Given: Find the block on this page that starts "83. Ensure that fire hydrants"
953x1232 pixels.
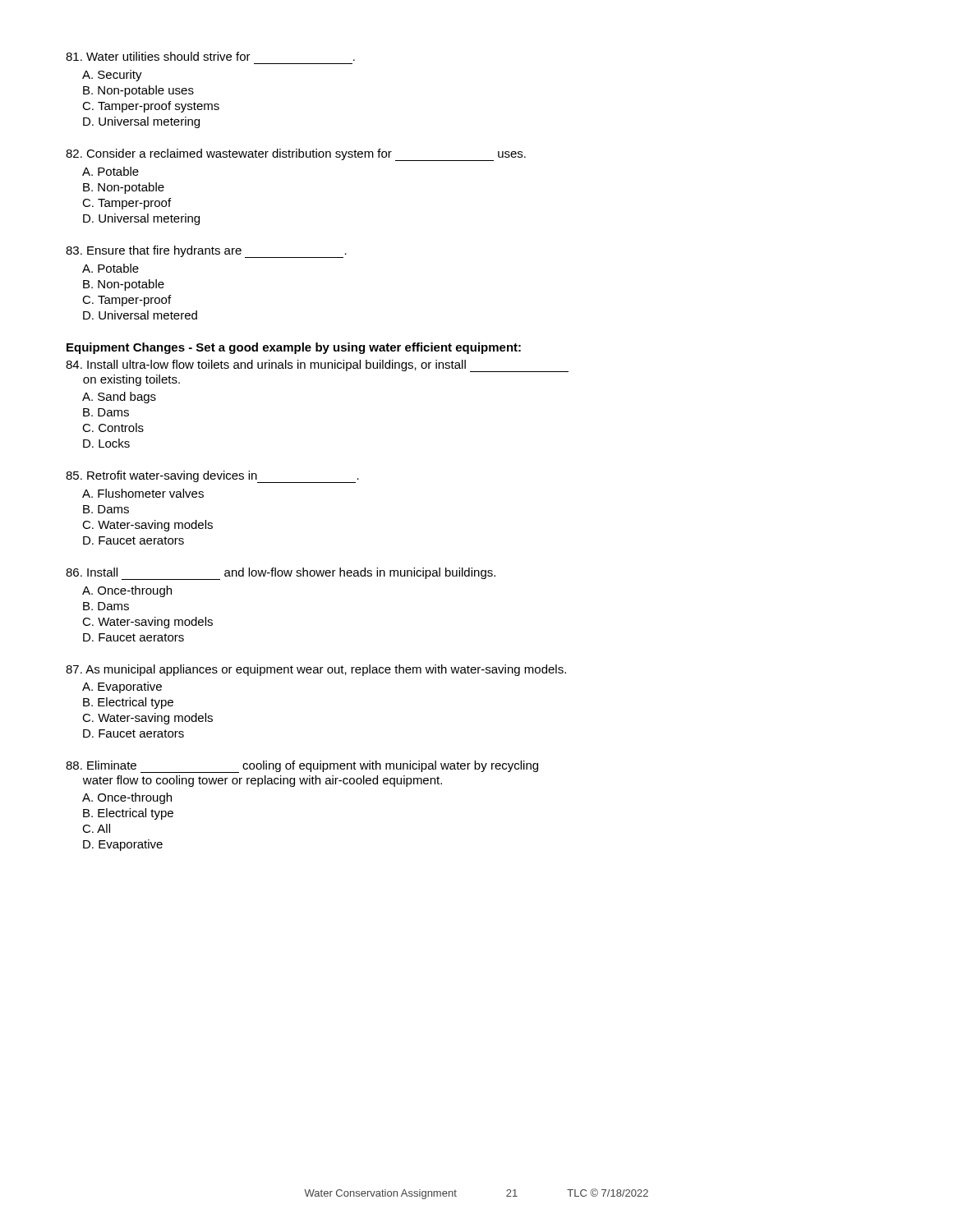Looking at the screenshot, I should pos(206,252).
